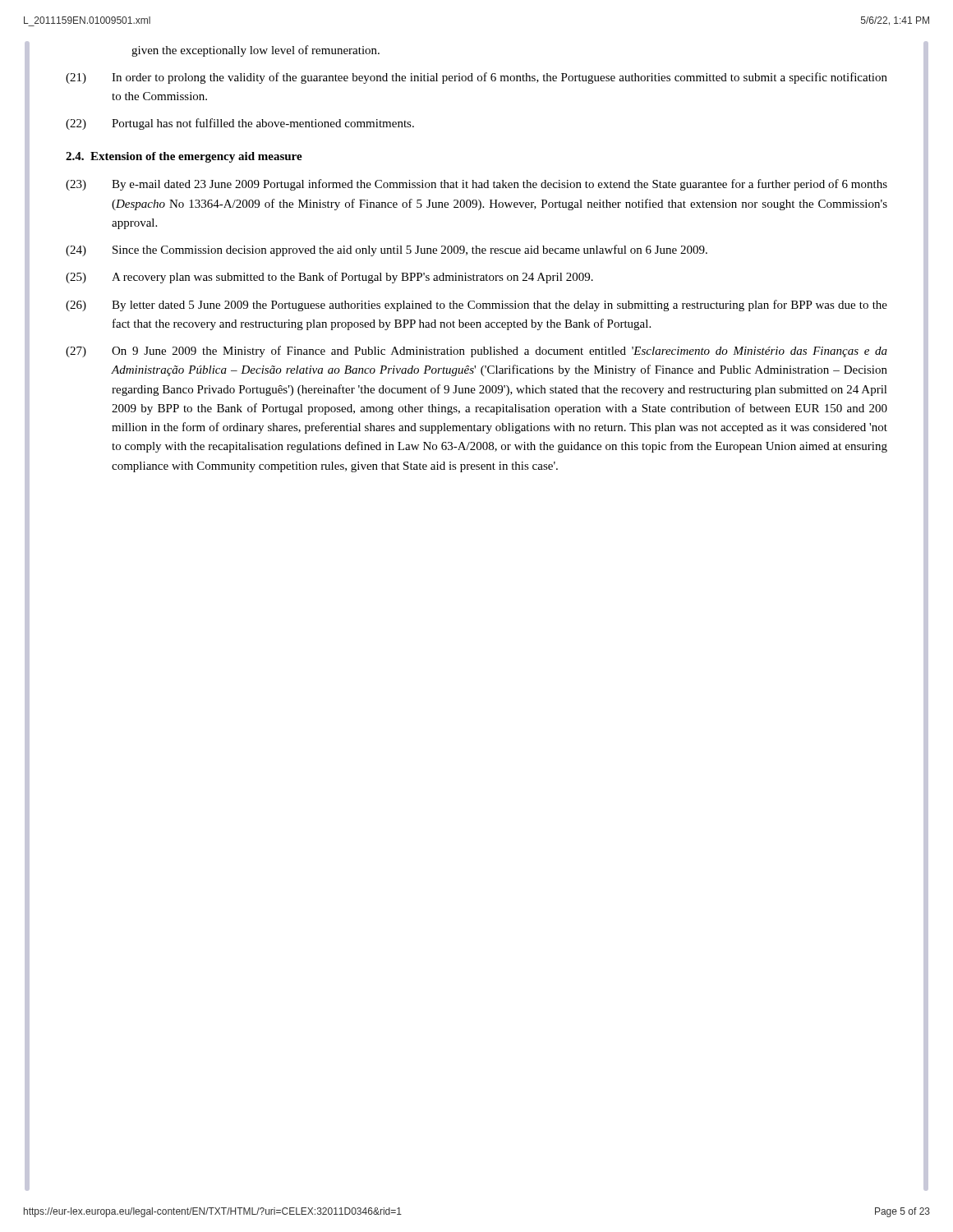
Task: Navigate to the text block starting "given the exceptionally low level of remuneration."
Action: click(256, 50)
